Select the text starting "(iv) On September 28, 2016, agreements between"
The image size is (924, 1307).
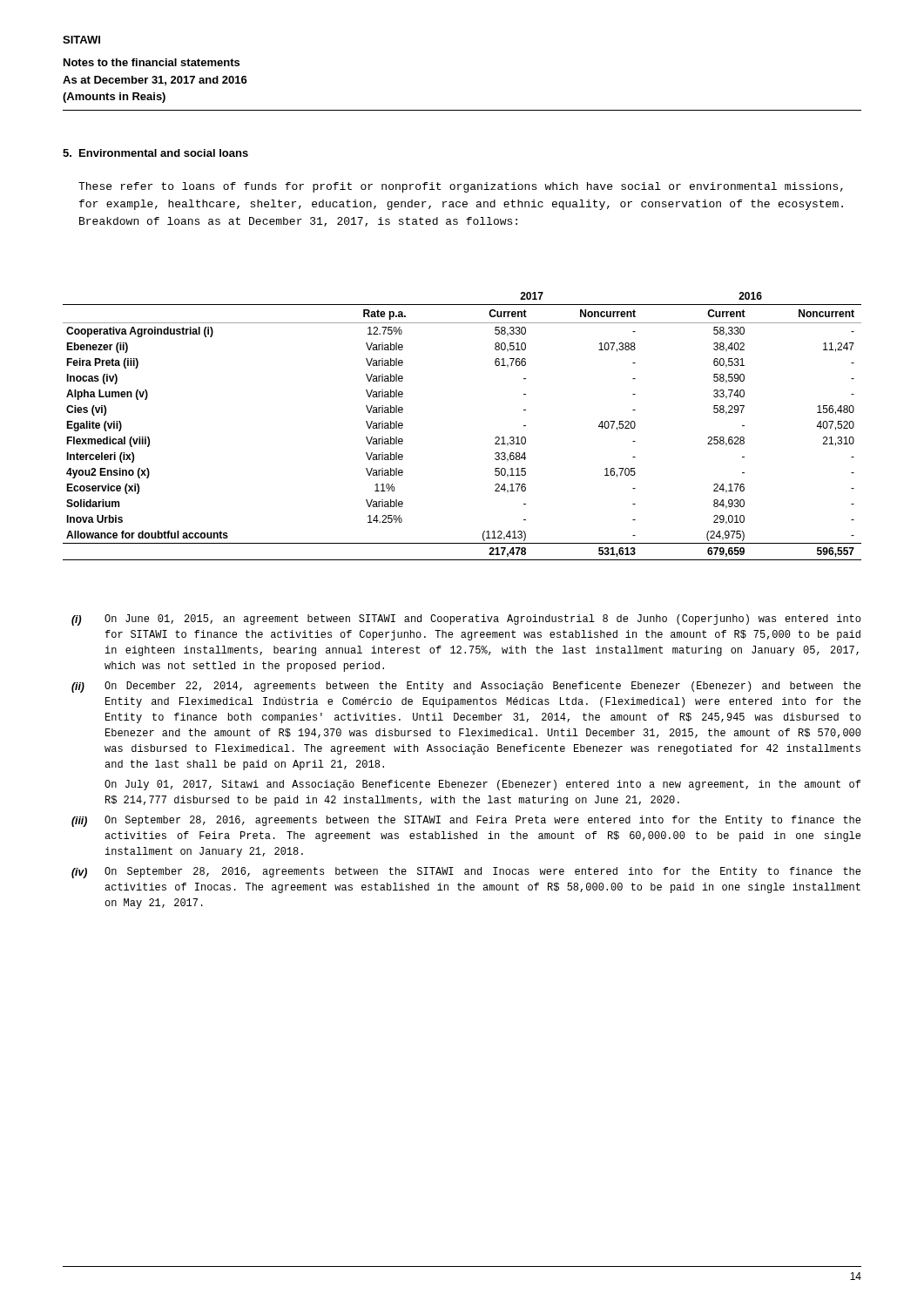[462, 888]
